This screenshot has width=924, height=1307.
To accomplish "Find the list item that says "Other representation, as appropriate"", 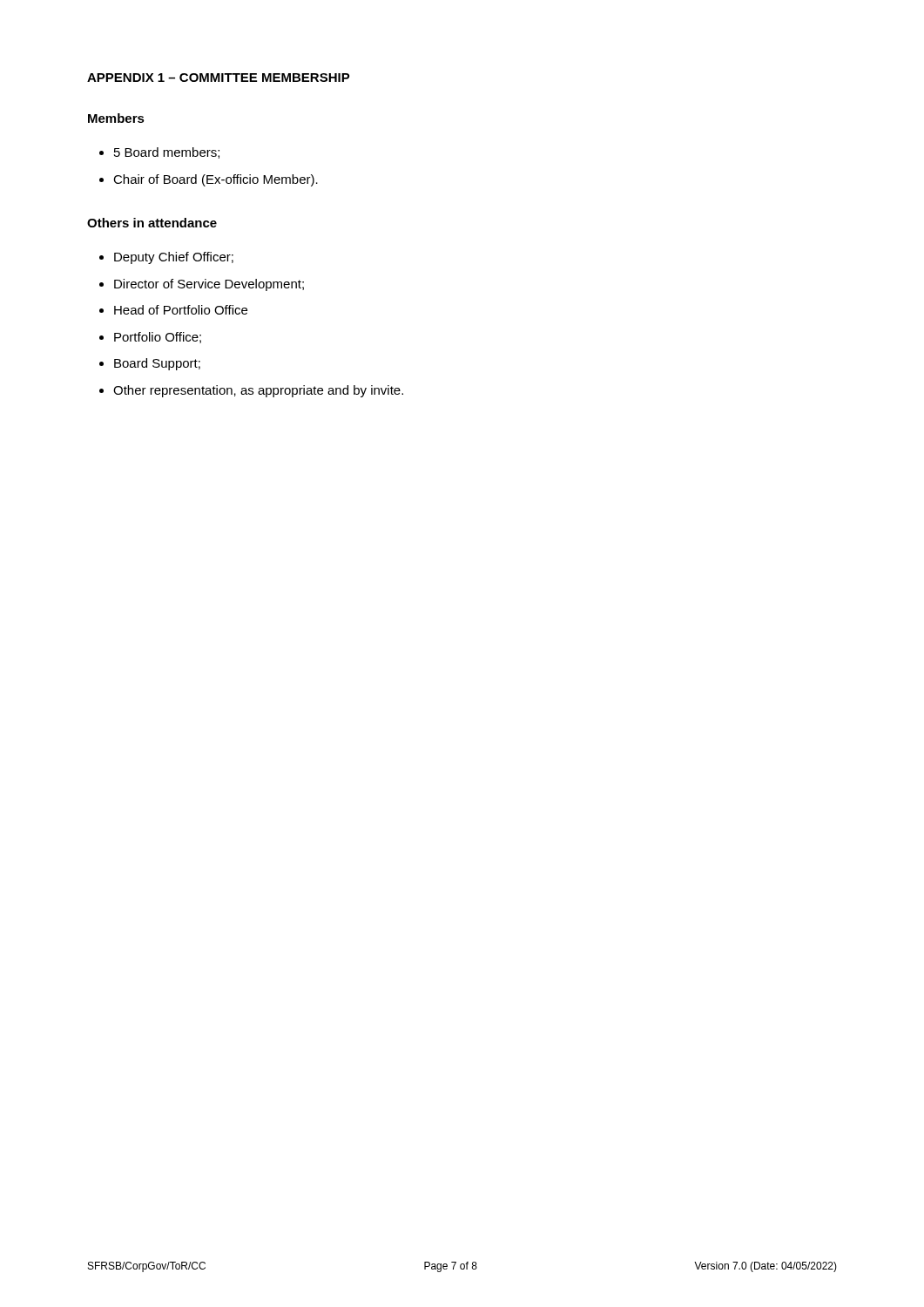I will point(259,389).
